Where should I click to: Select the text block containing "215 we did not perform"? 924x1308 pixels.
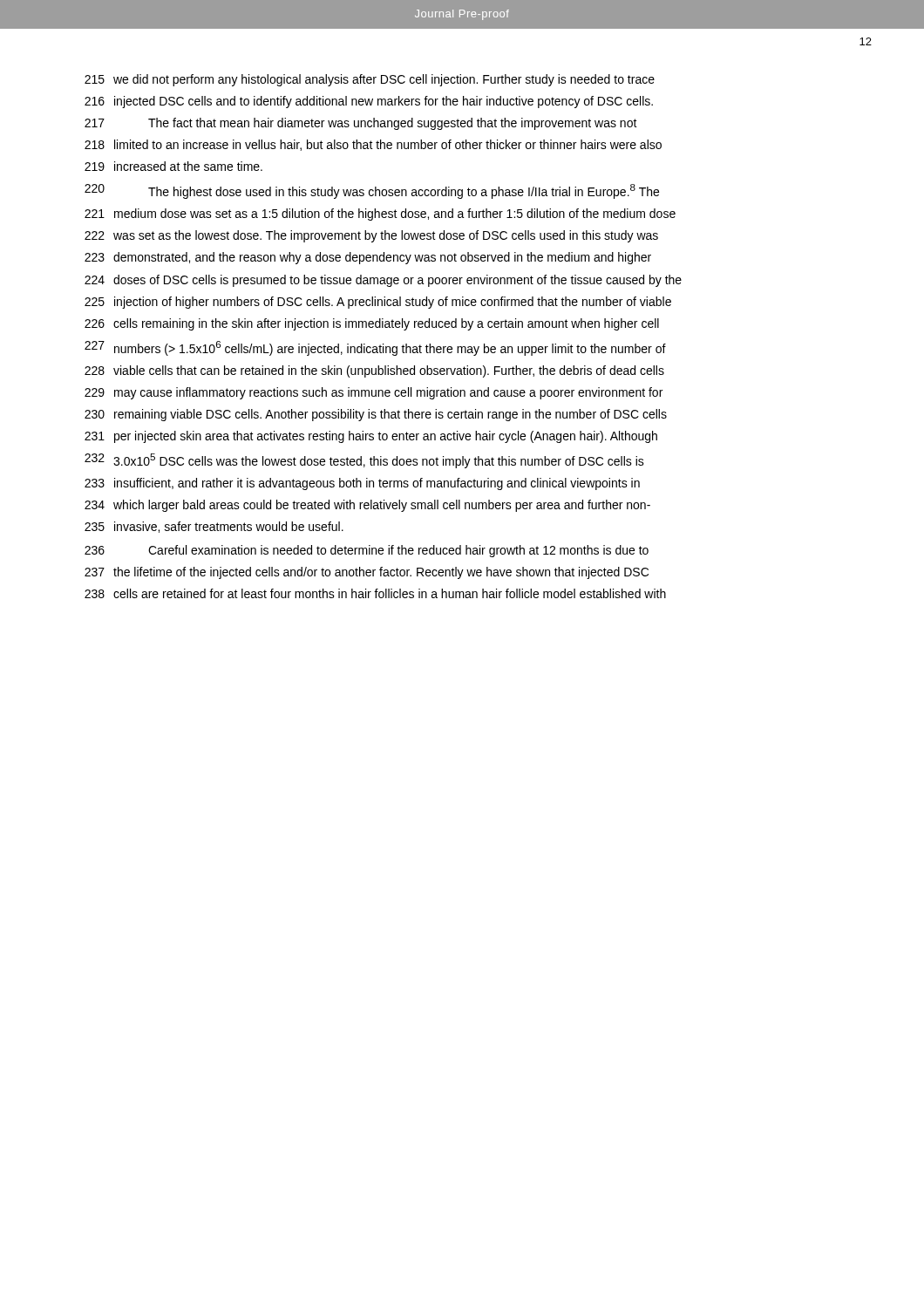click(462, 80)
